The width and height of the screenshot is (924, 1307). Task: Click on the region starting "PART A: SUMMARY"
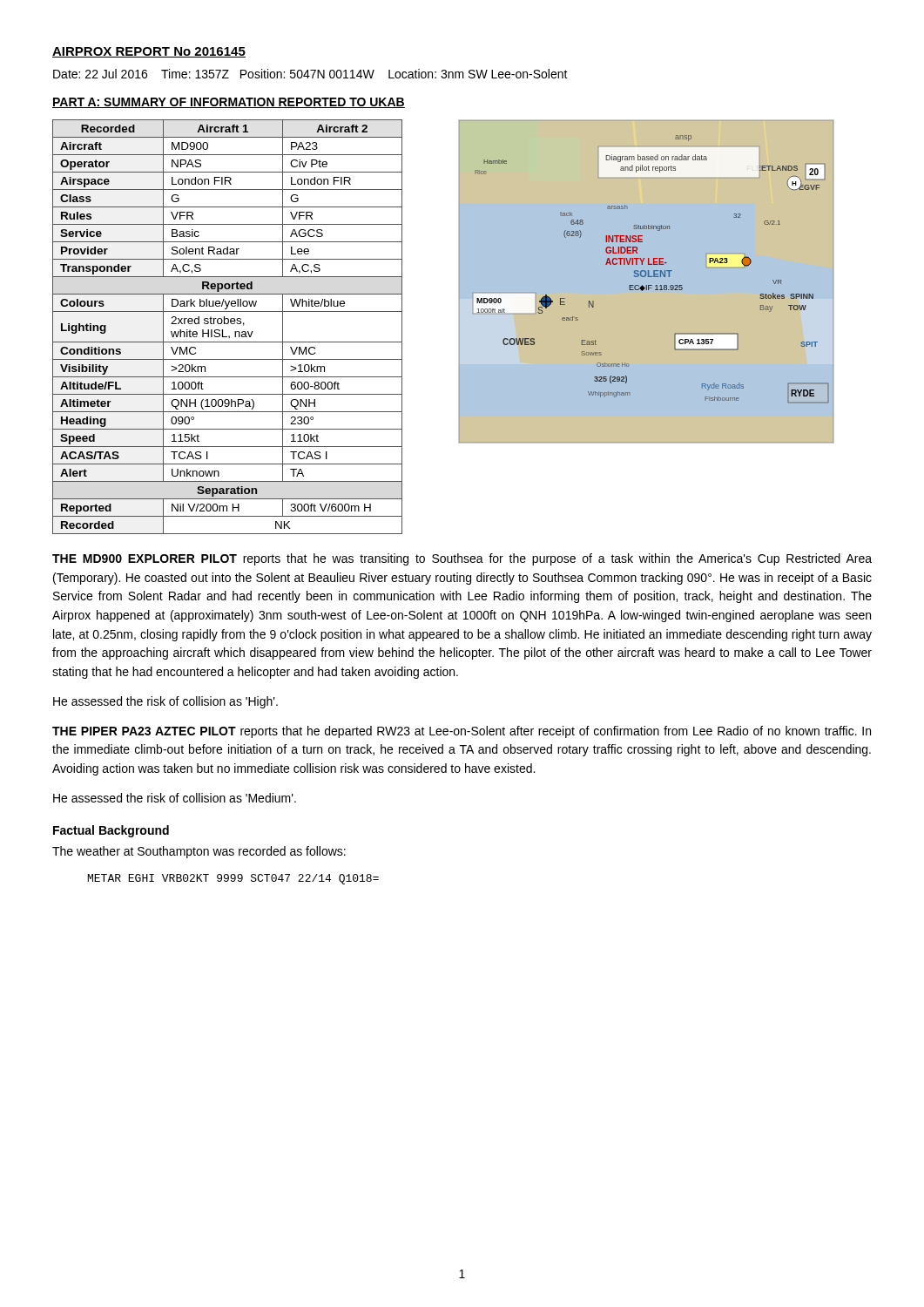(x=229, y=102)
